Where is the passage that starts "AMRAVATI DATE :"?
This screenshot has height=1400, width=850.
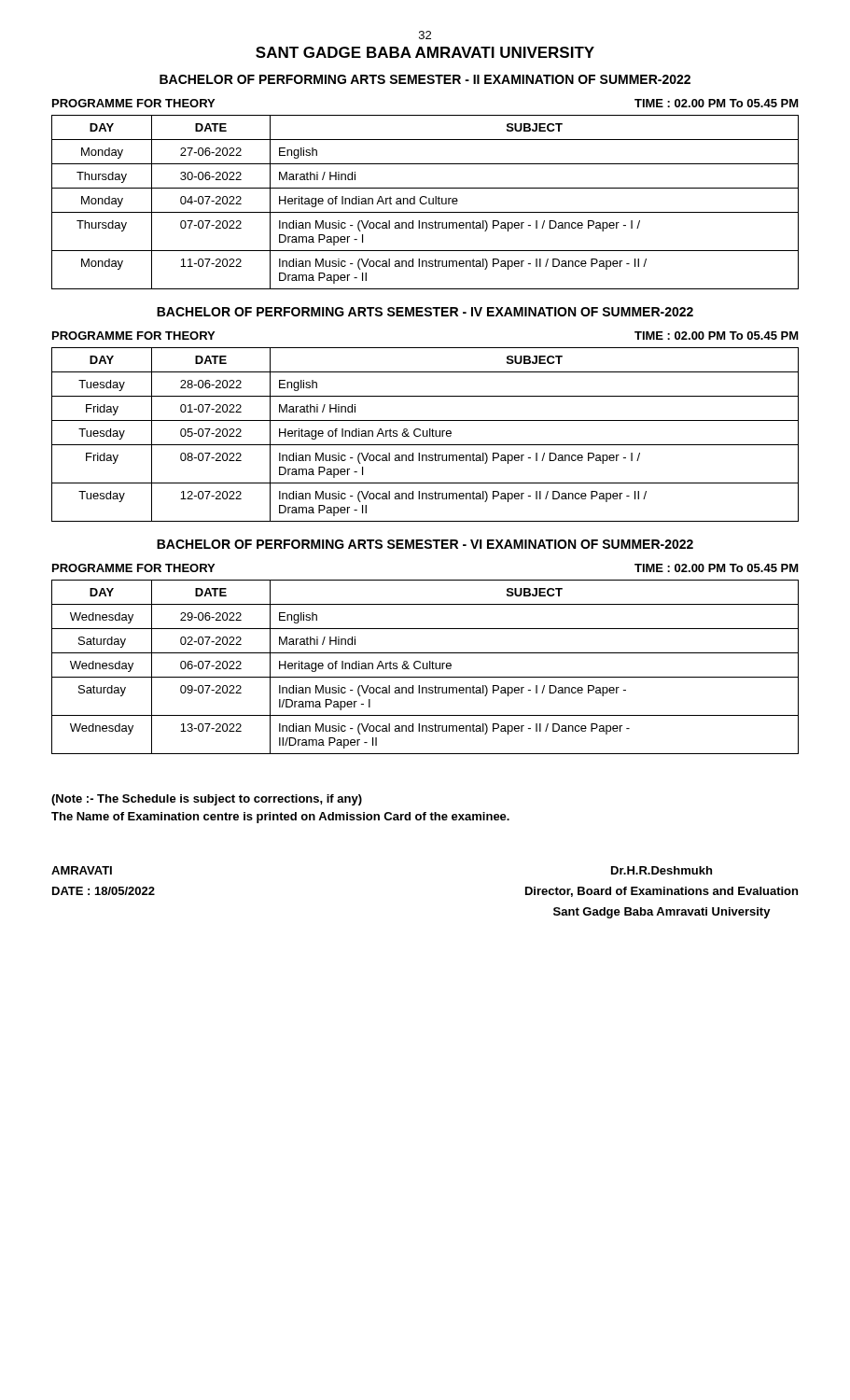coord(103,881)
